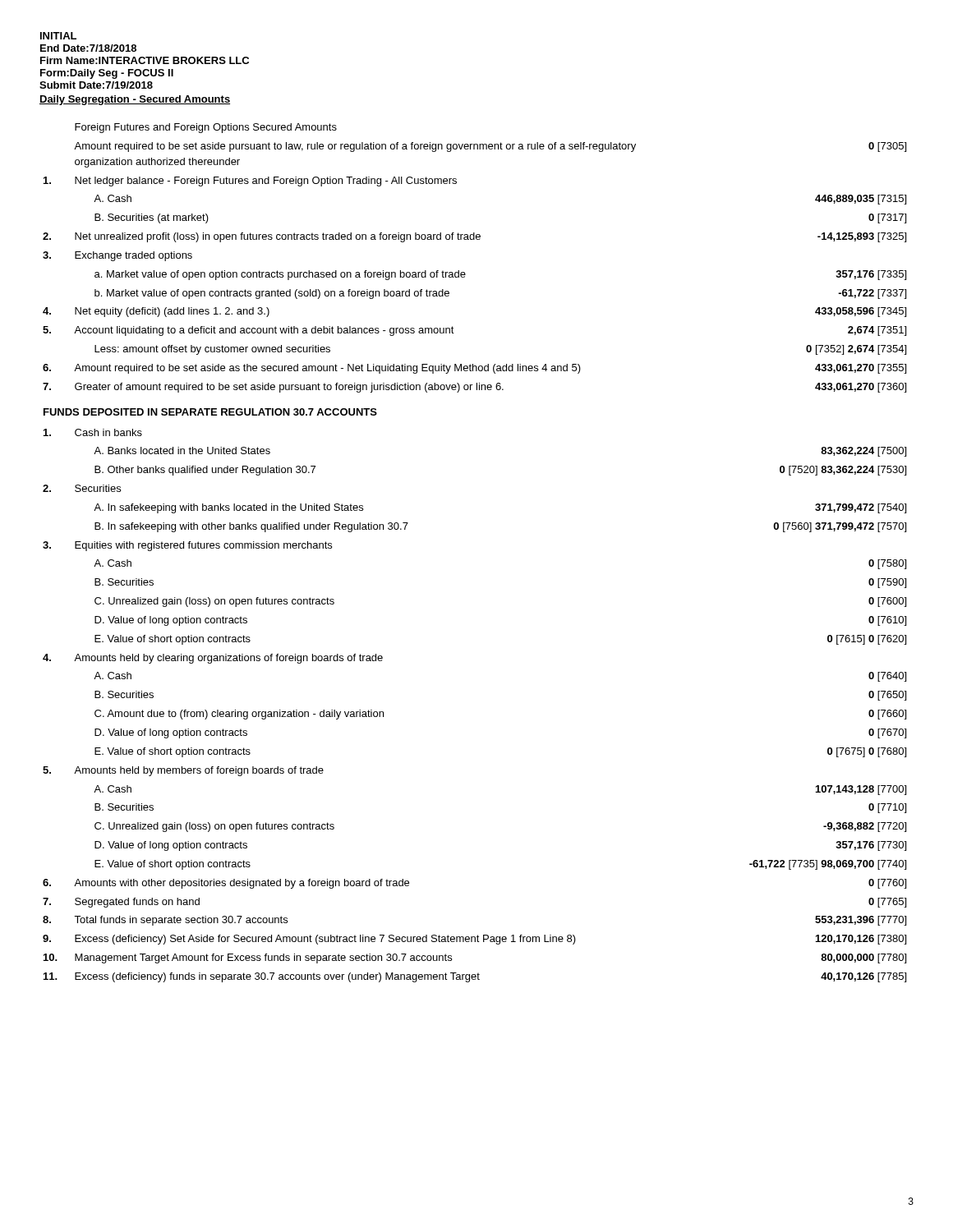Select the text block that says "A. Banks located in"

click(x=181, y=451)
